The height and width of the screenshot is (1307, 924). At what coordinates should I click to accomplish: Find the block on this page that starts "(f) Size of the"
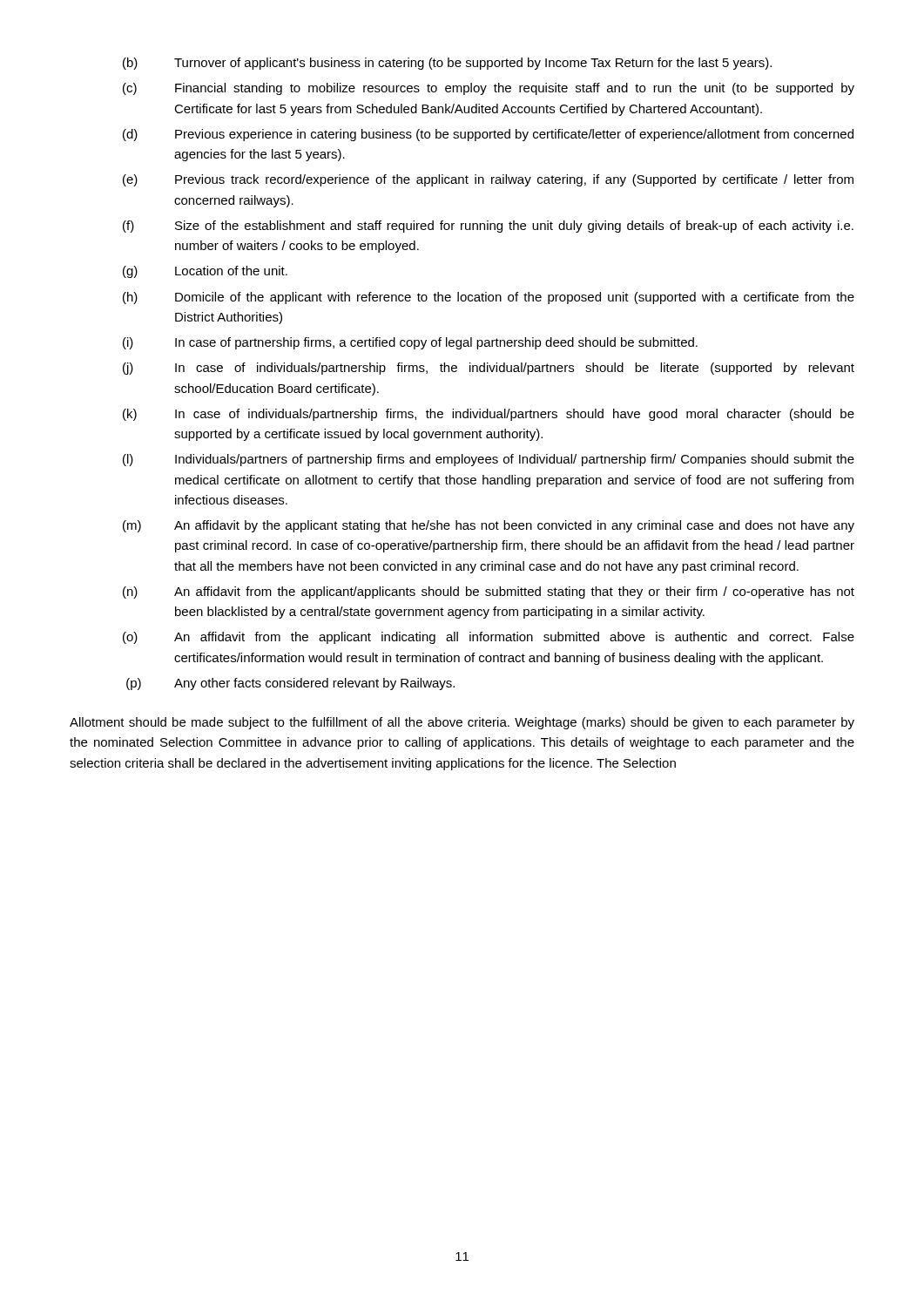point(488,235)
